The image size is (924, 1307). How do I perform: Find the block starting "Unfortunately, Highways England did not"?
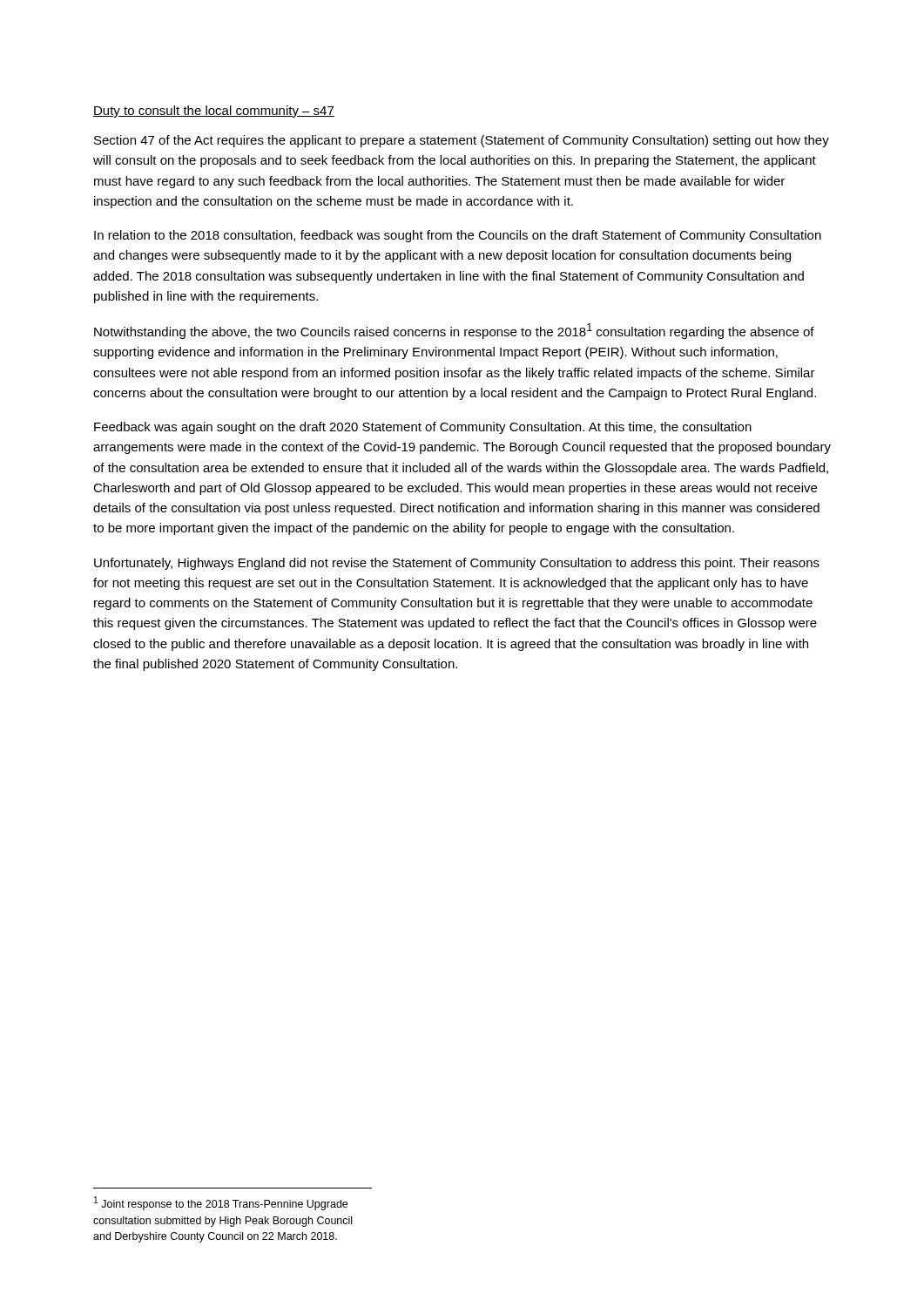click(456, 613)
